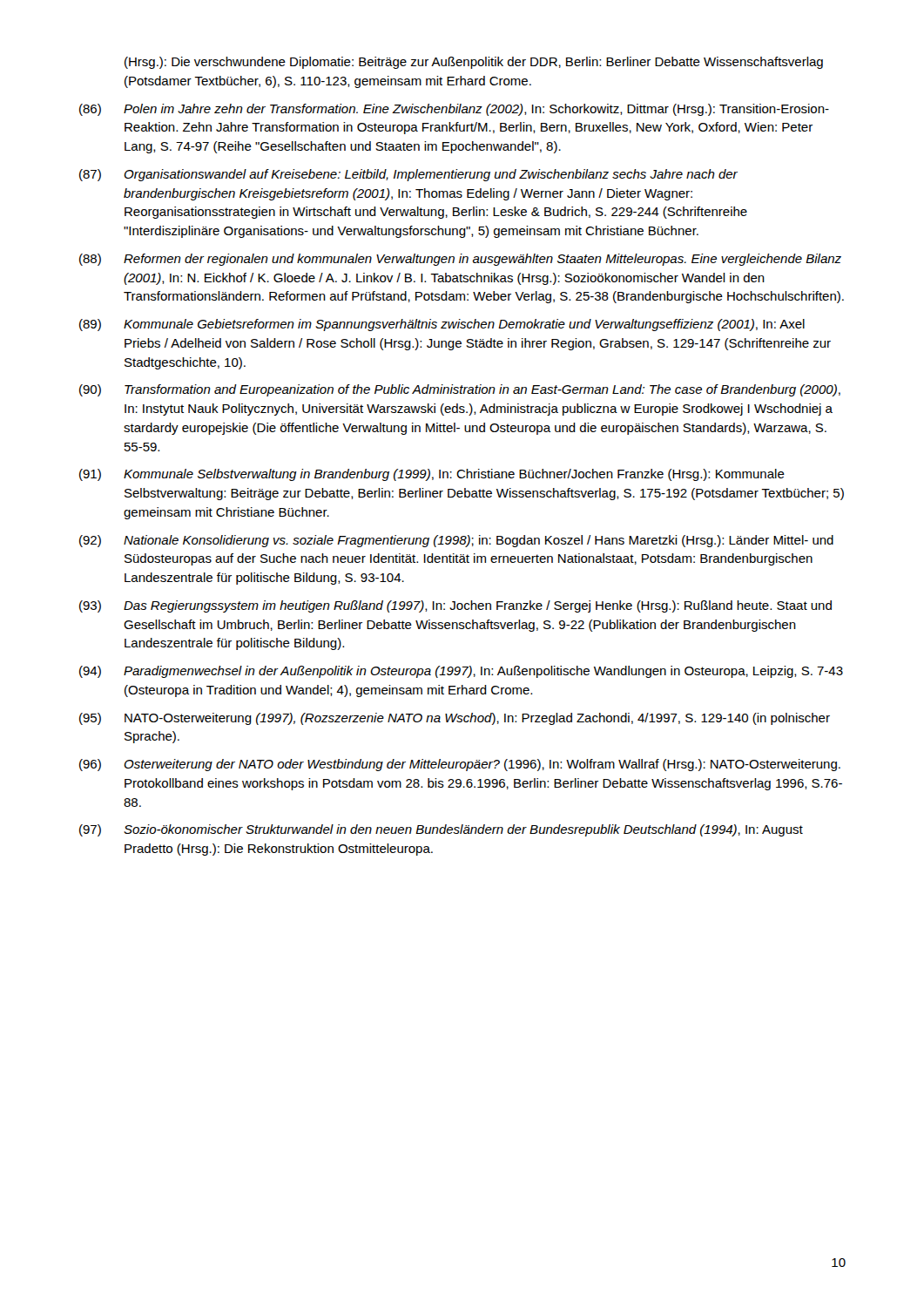Locate the list item that says "(90) Transformation and Europeanization of the"

tap(462, 418)
